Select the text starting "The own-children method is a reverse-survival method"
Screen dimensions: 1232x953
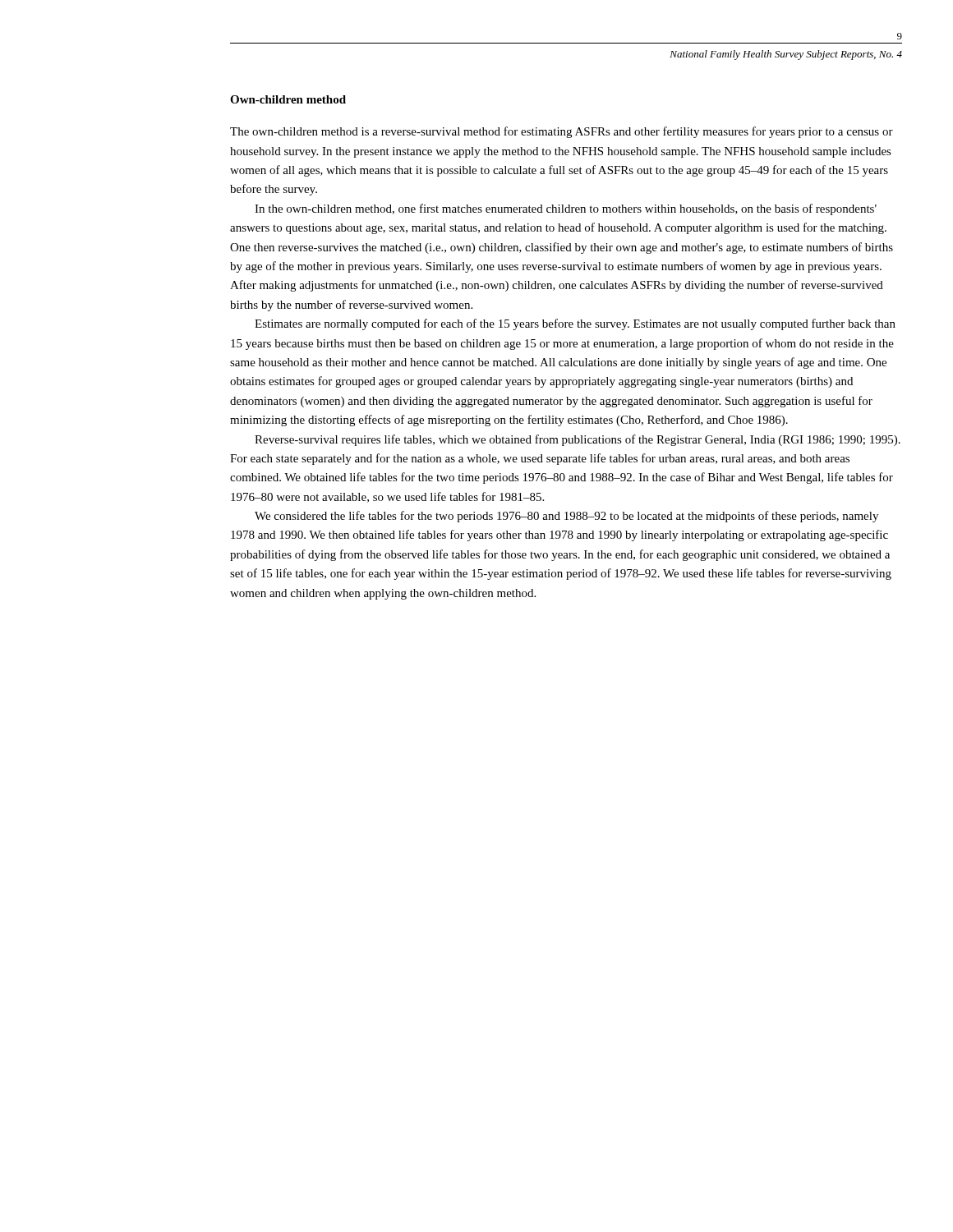point(561,160)
